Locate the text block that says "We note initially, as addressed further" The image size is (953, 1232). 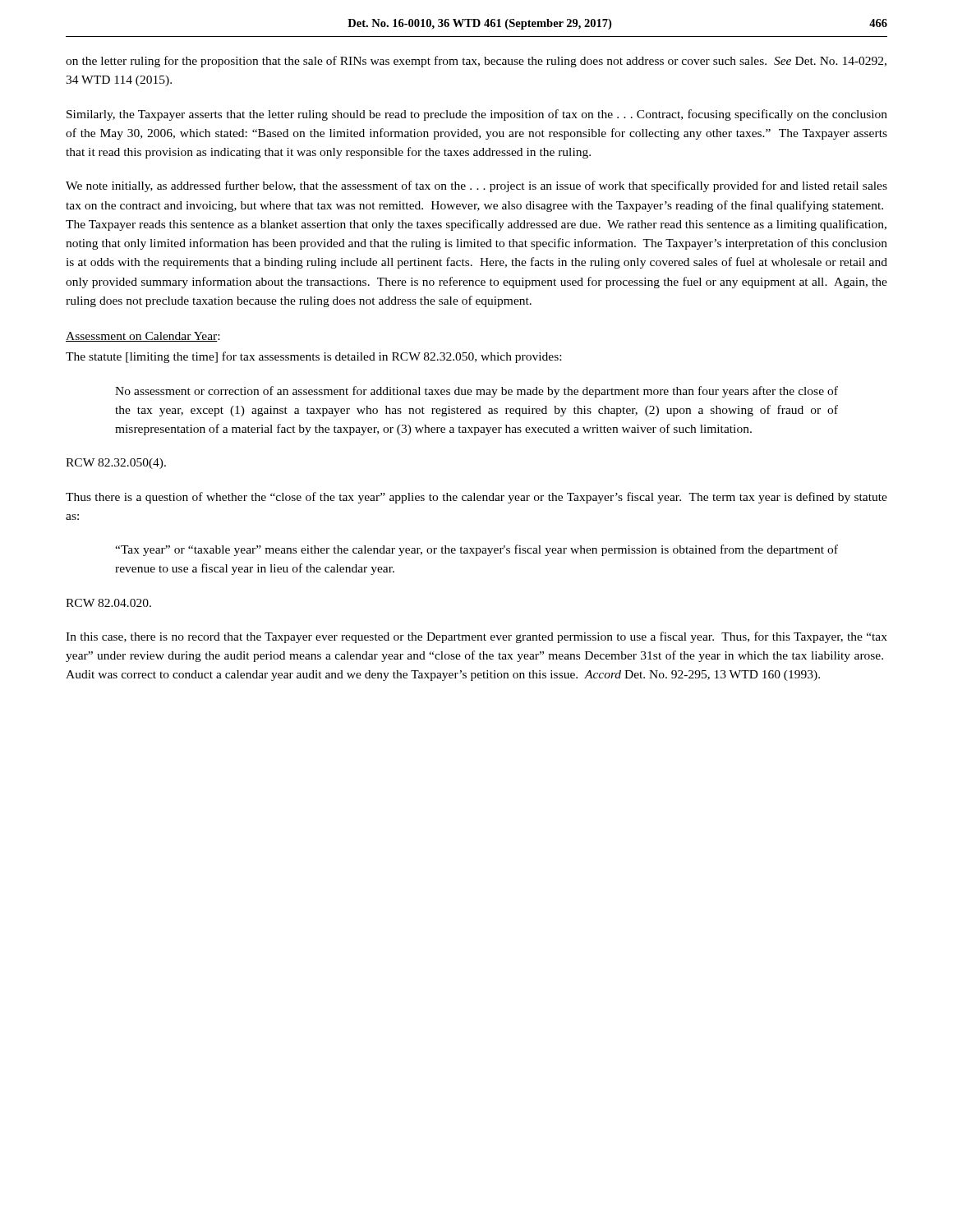[x=476, y=243]
